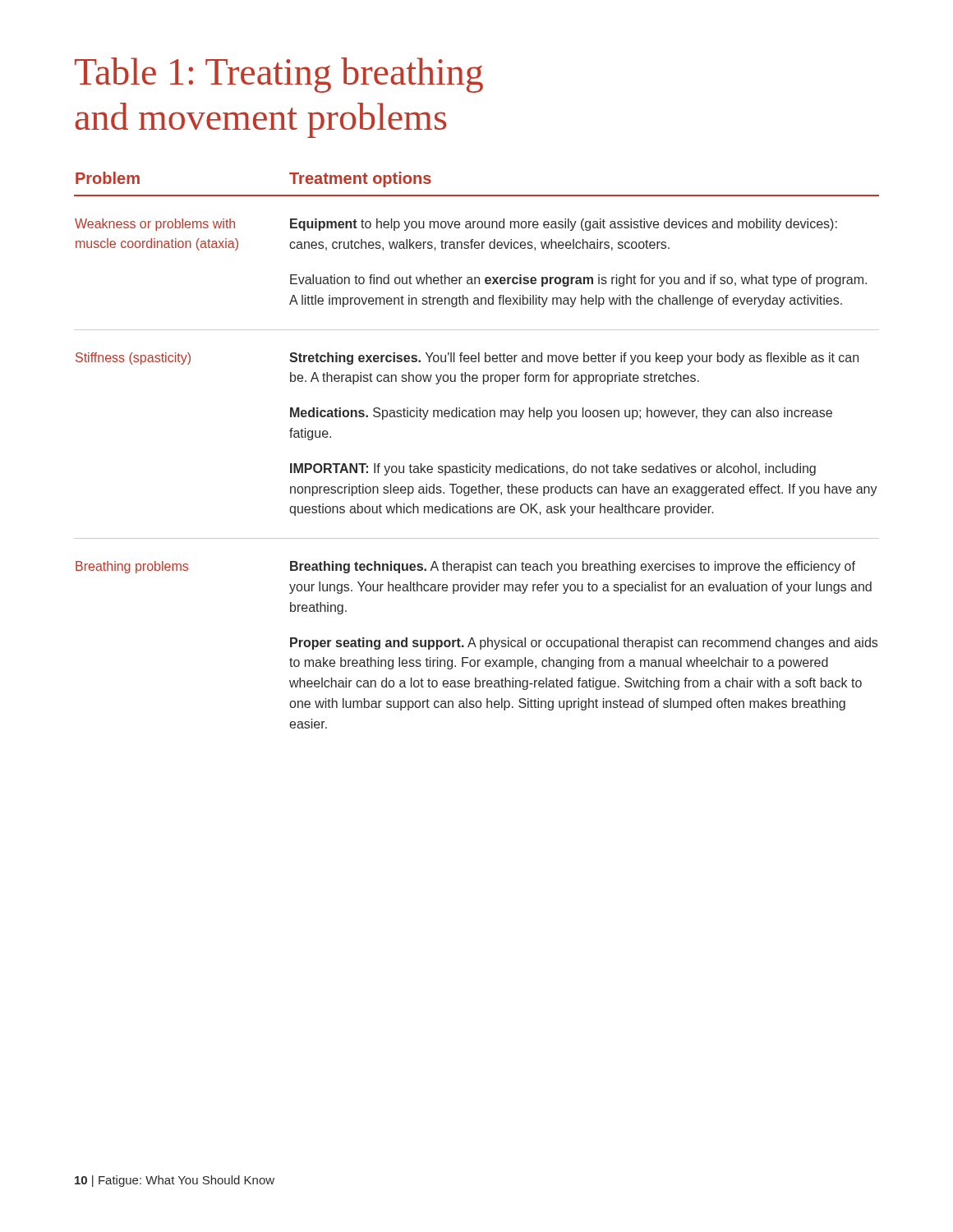Locate the table

476,461
